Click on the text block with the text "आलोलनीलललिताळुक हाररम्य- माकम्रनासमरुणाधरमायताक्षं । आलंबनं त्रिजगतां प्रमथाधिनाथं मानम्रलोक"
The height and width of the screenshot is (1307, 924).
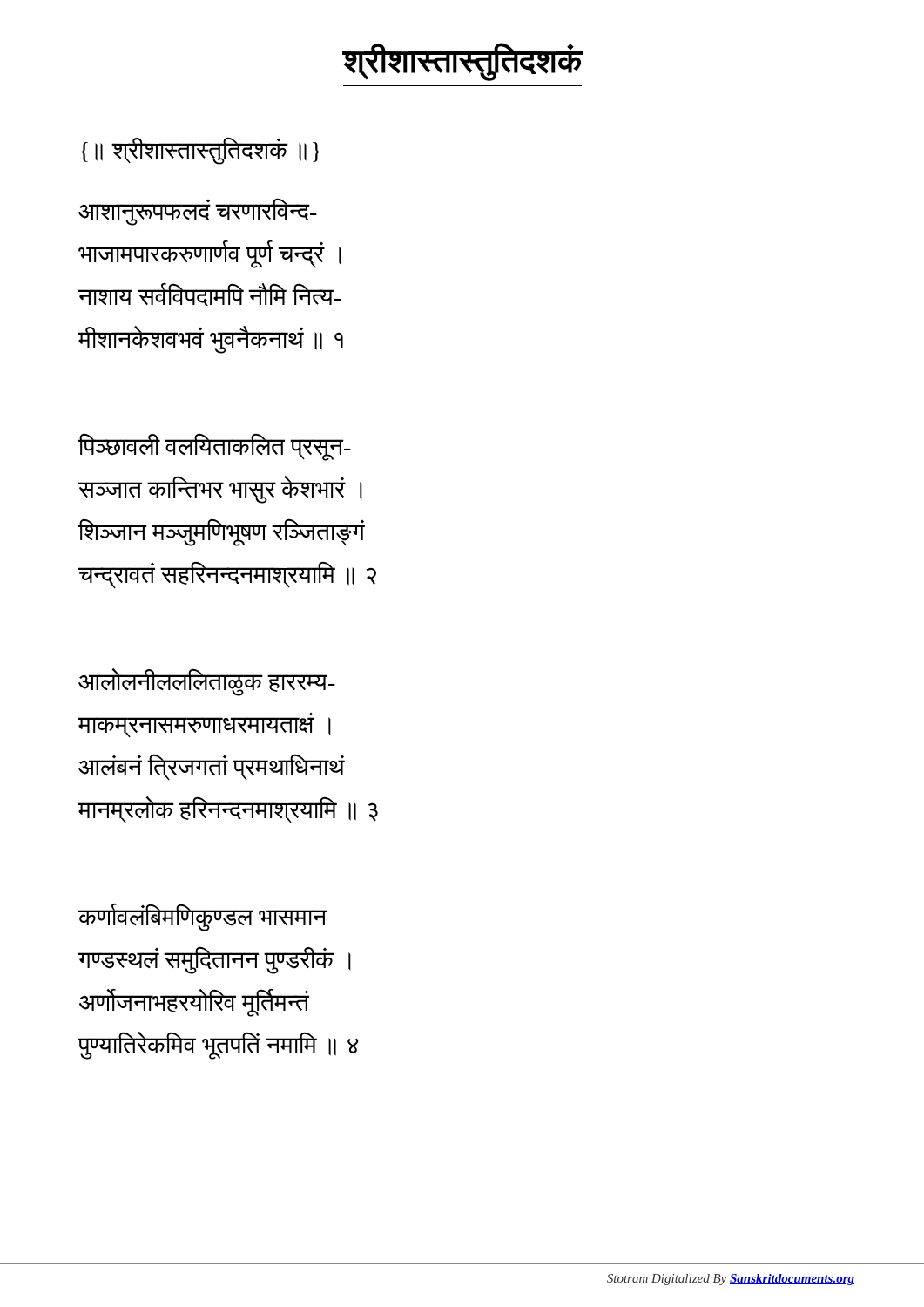pyautogui.click(x=207, y=682)
